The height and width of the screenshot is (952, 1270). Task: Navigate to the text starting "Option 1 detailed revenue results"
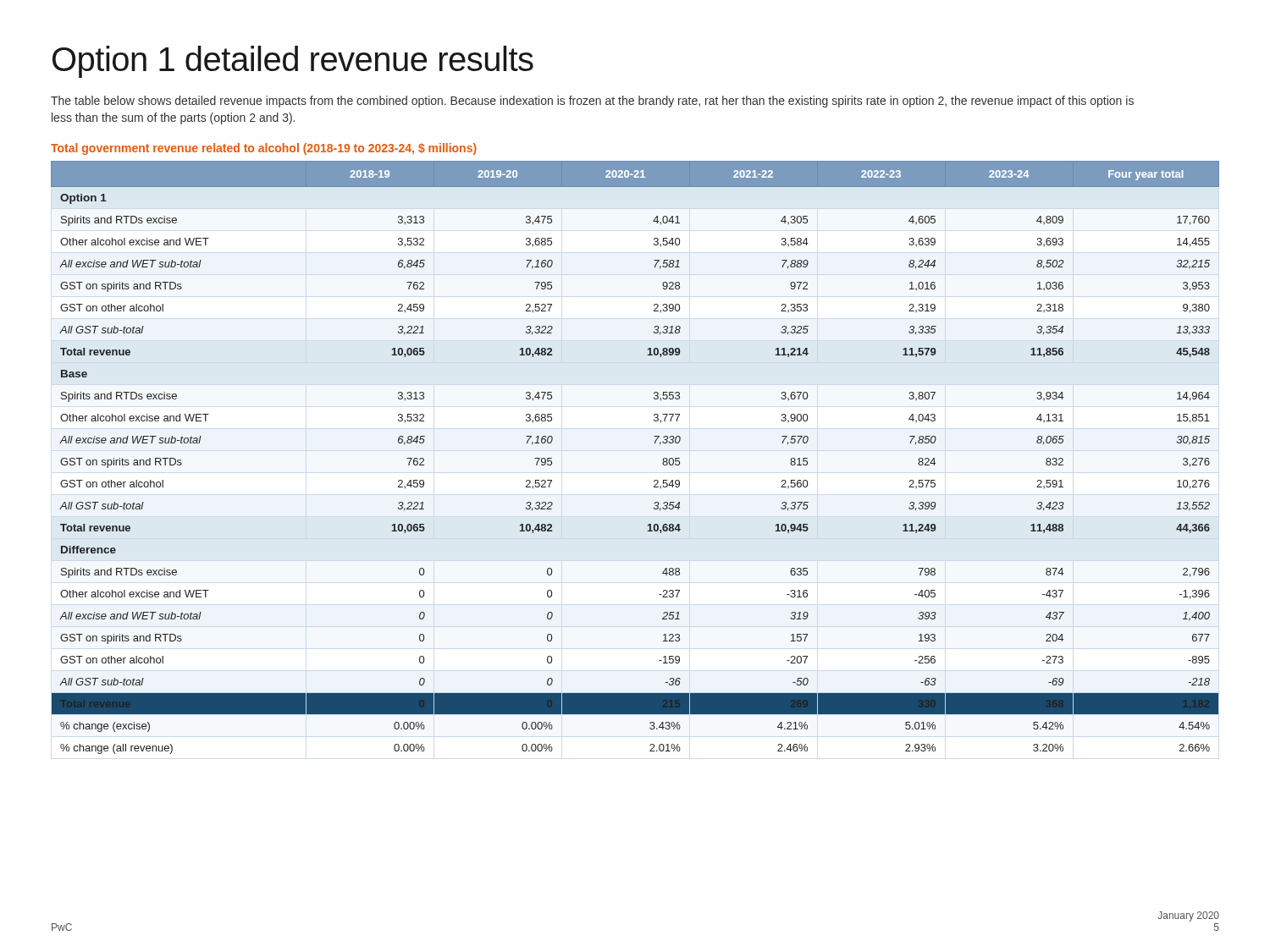pyautogui.click(x=292, y=59)
